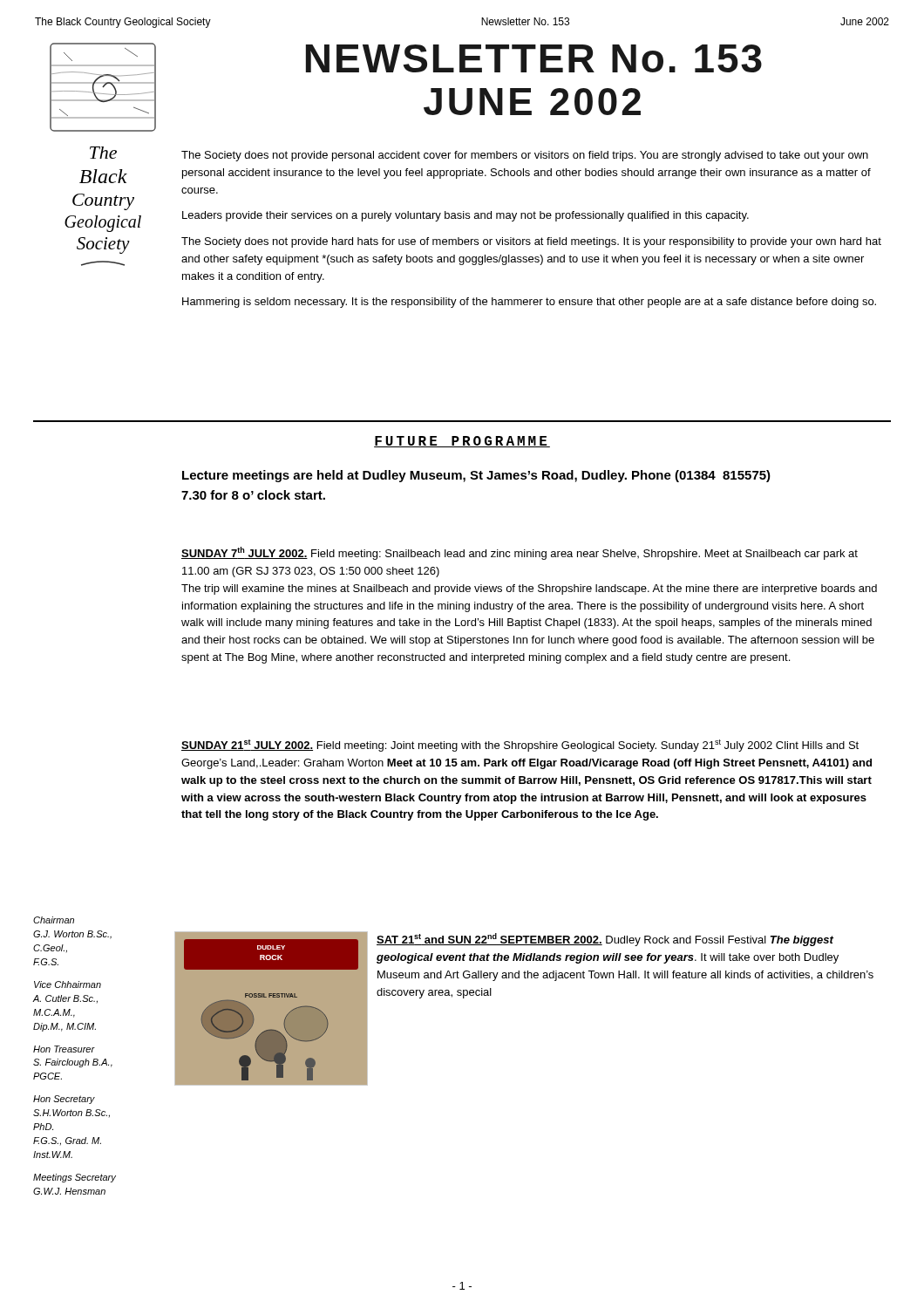Select the text block that reads "SAT 21st and"
Image resolution: width=924 pixels, height=1308 pixels.
click(x=625, y=965)
